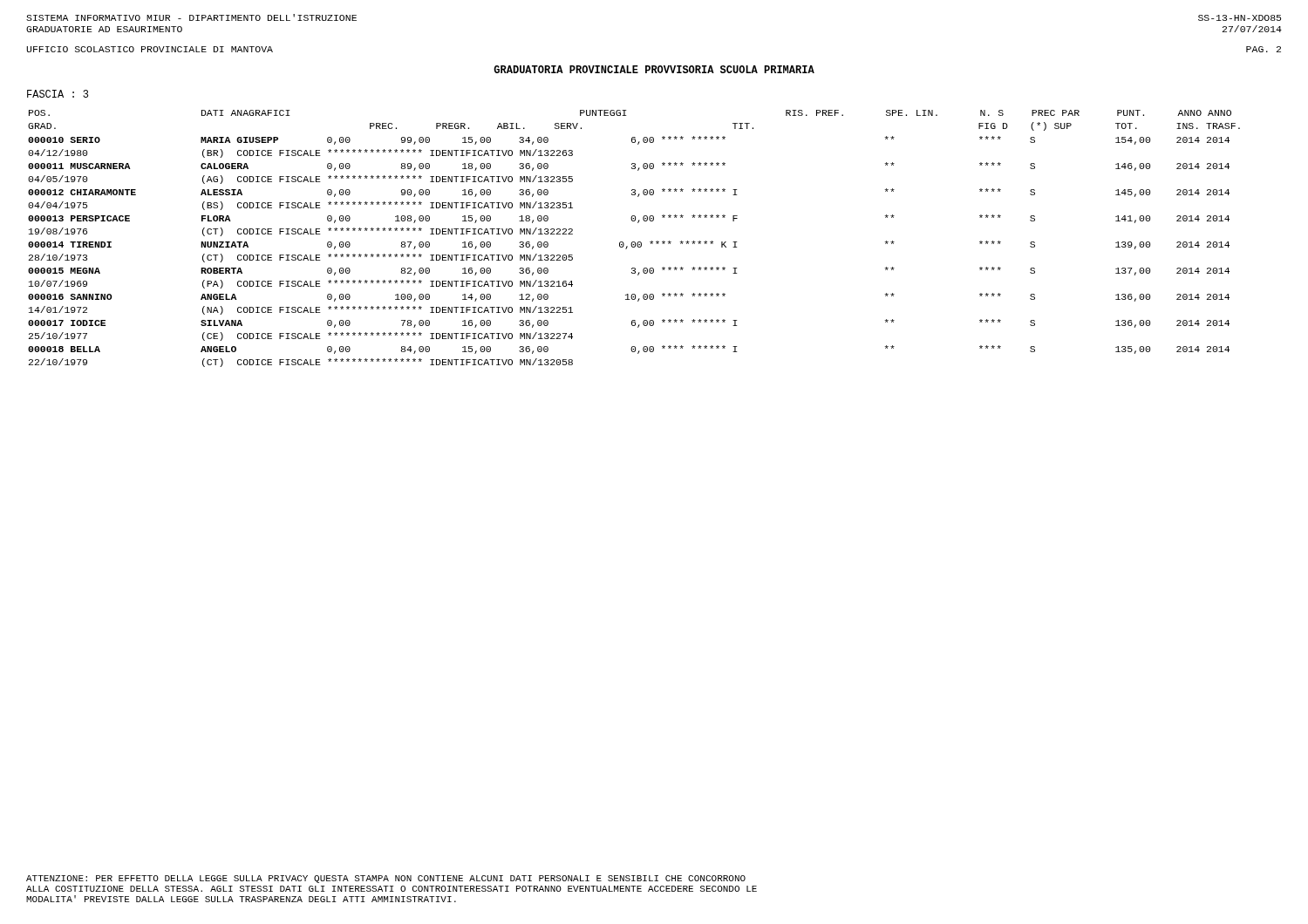Viewport: 1308px width, 924px height.
Task: Locate the table with the text "(CT) CODICE FISCALE"
Action: (x=654, y=237)
